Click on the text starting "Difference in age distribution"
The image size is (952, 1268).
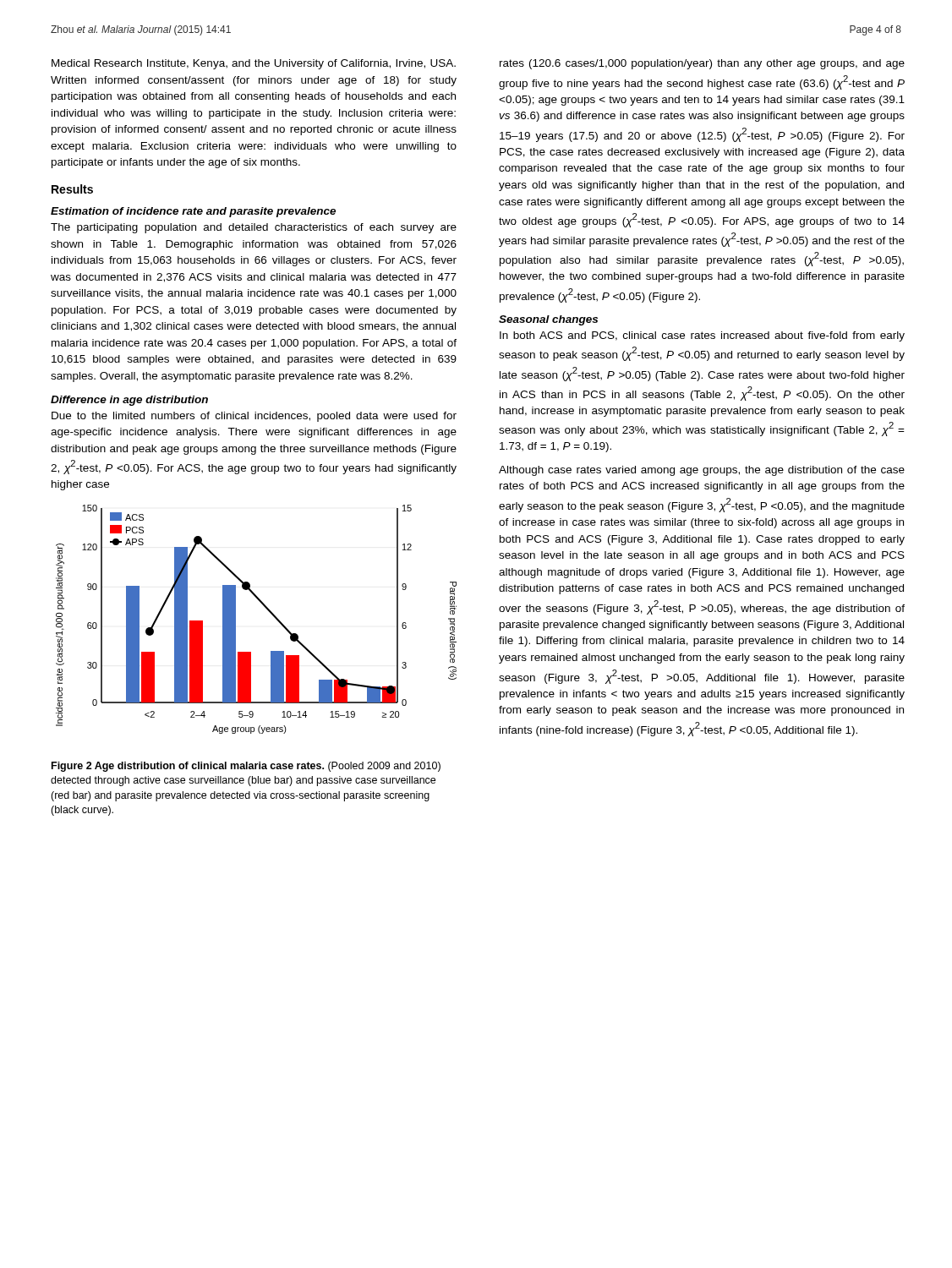[130, 399]
